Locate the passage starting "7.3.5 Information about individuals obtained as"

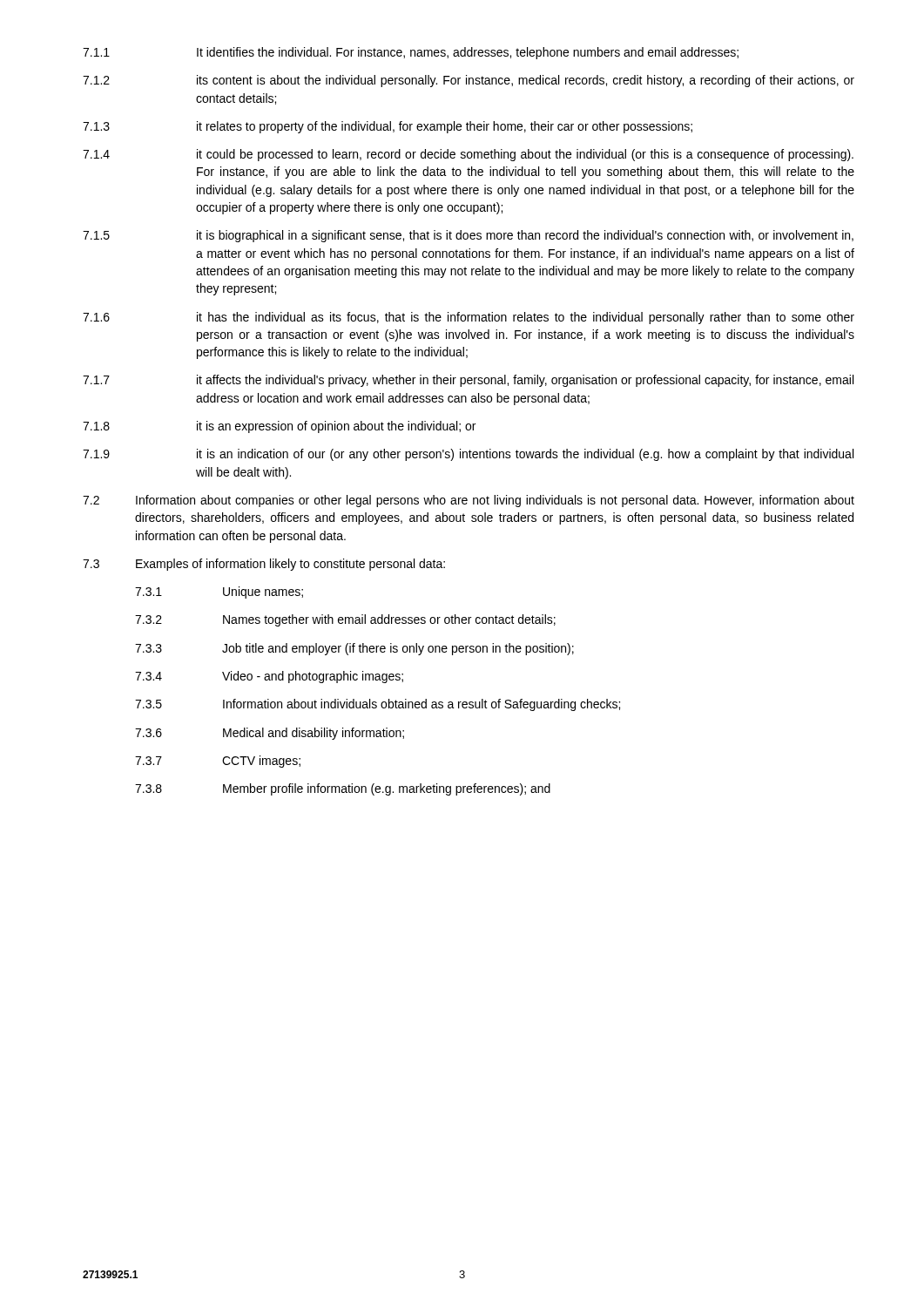[x=495, y=704]
